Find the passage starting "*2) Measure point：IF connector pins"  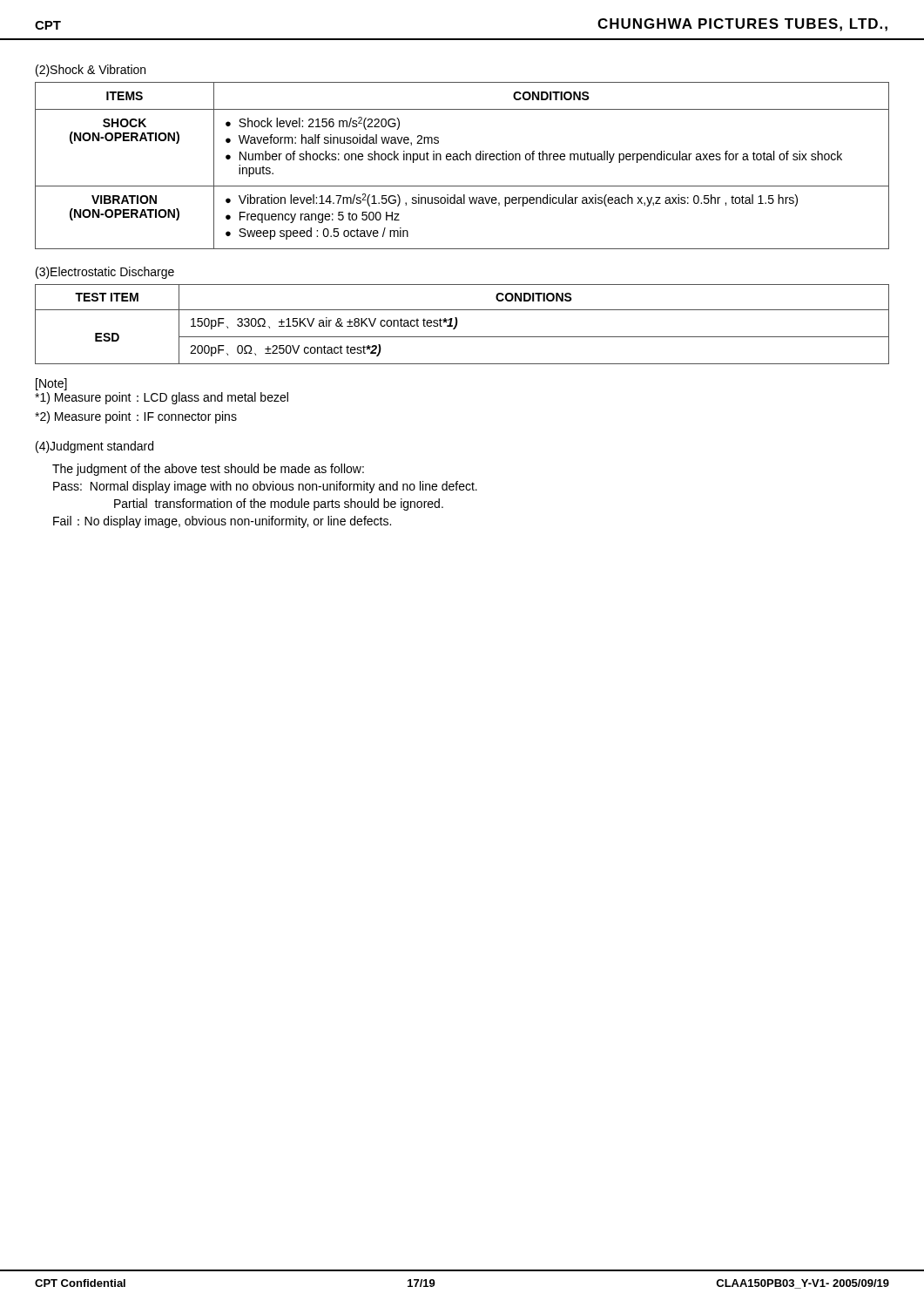tap(136, 416)
